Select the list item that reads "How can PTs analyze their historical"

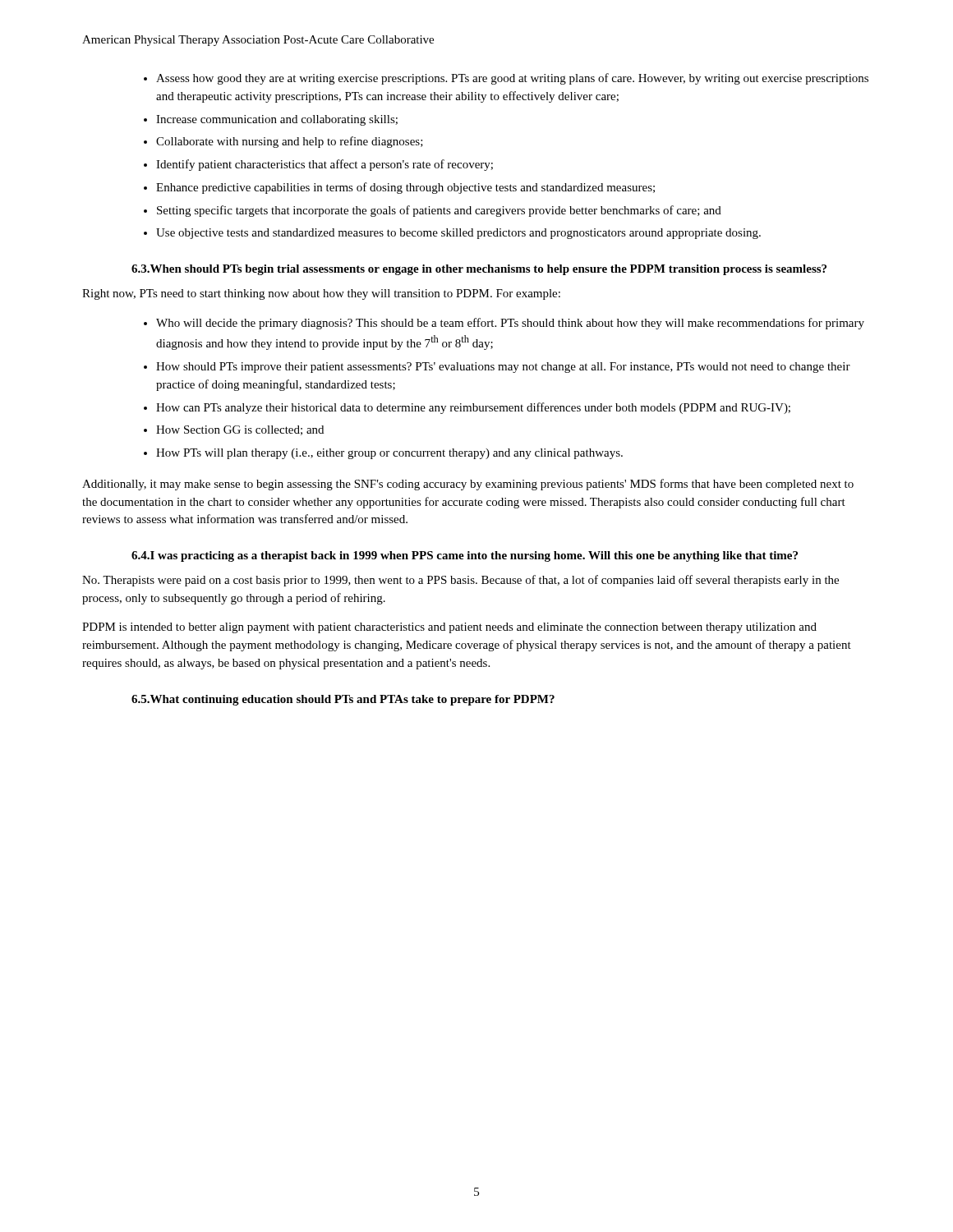coord(474,407)
